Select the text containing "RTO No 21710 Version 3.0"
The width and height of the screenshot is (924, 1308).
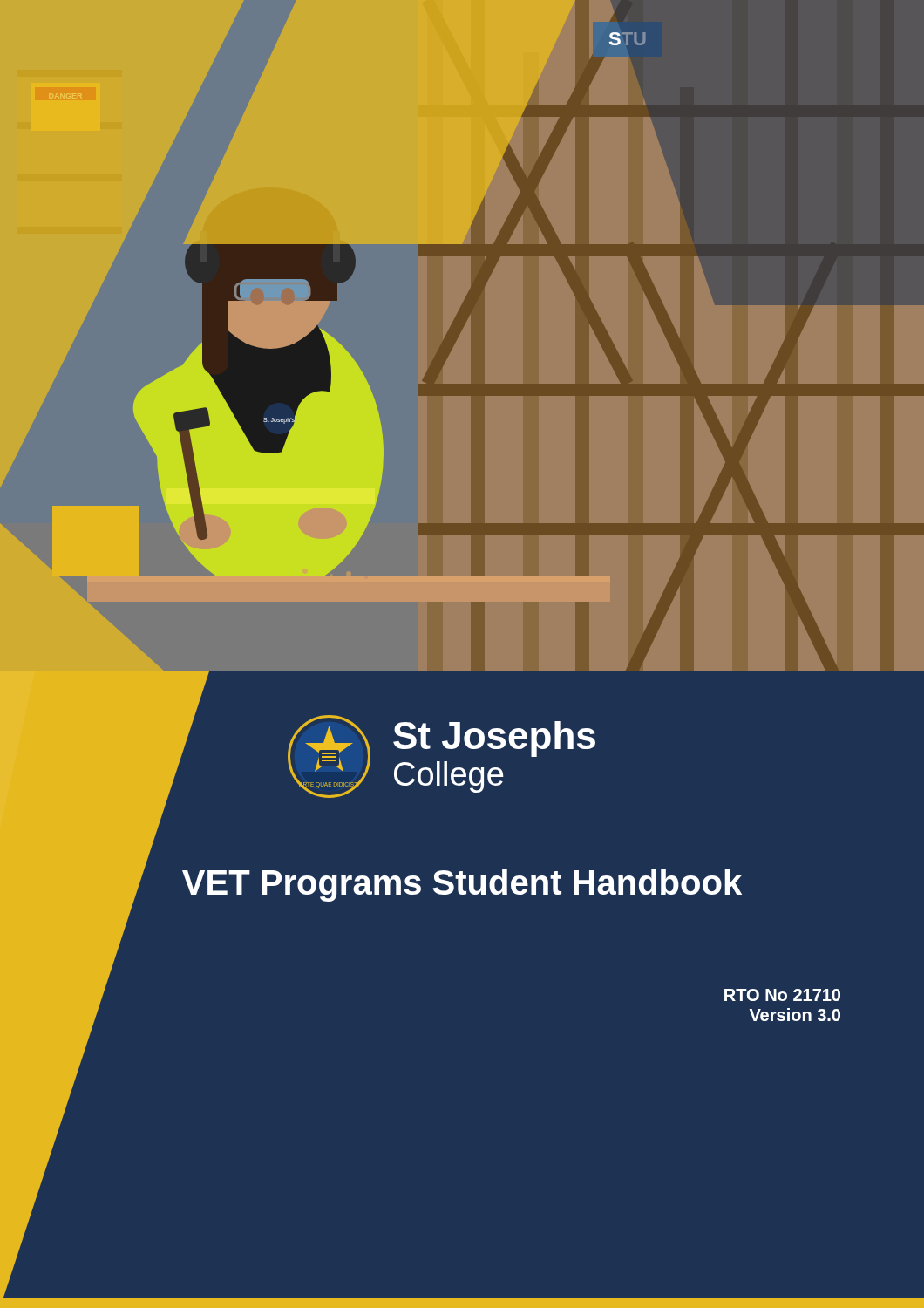(782, 1005)
